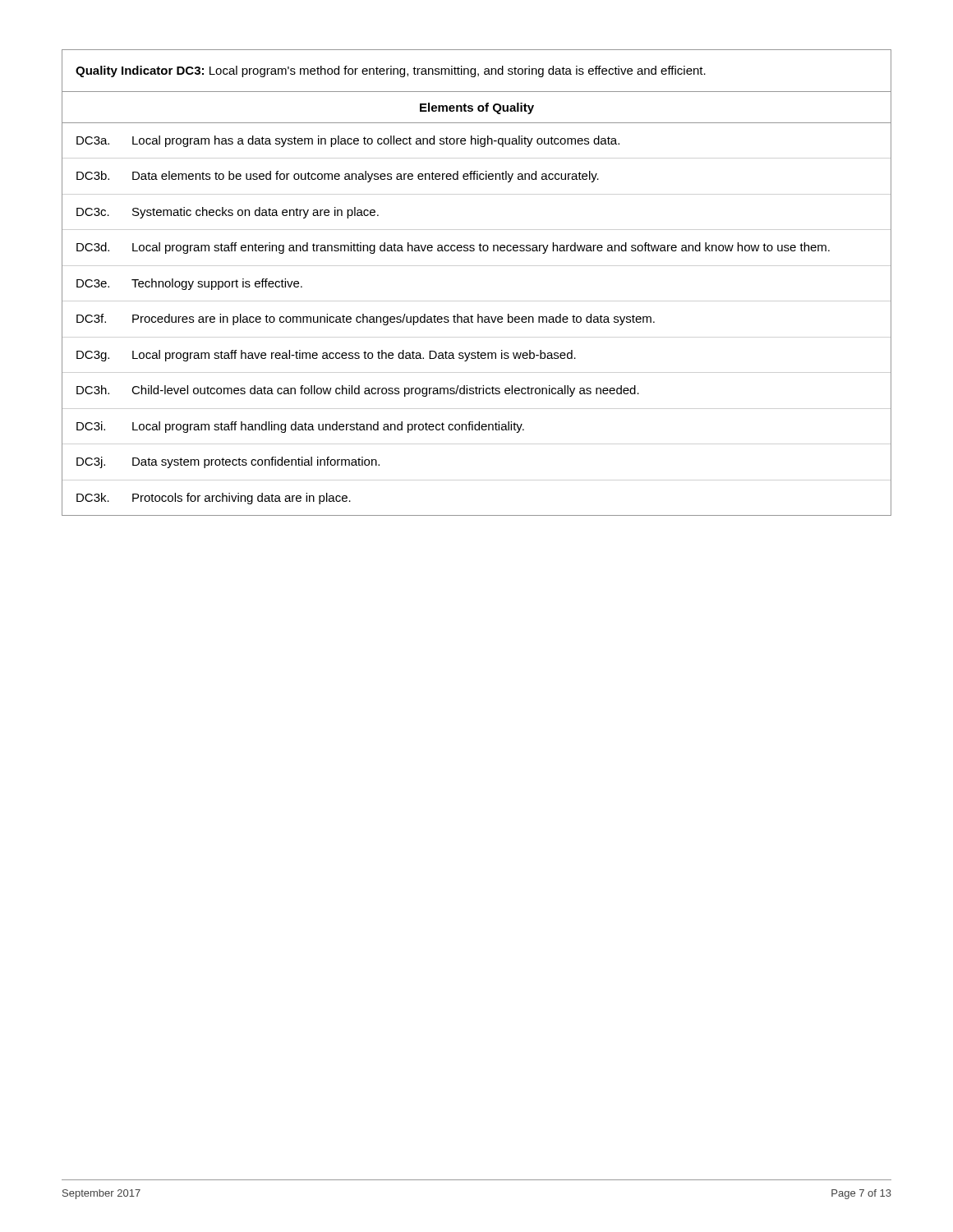This screenshot has width=953, height=1232.
Task: Find the list item with the text "DC3f. Procedures are in place to"
Action: coord(470,319)
